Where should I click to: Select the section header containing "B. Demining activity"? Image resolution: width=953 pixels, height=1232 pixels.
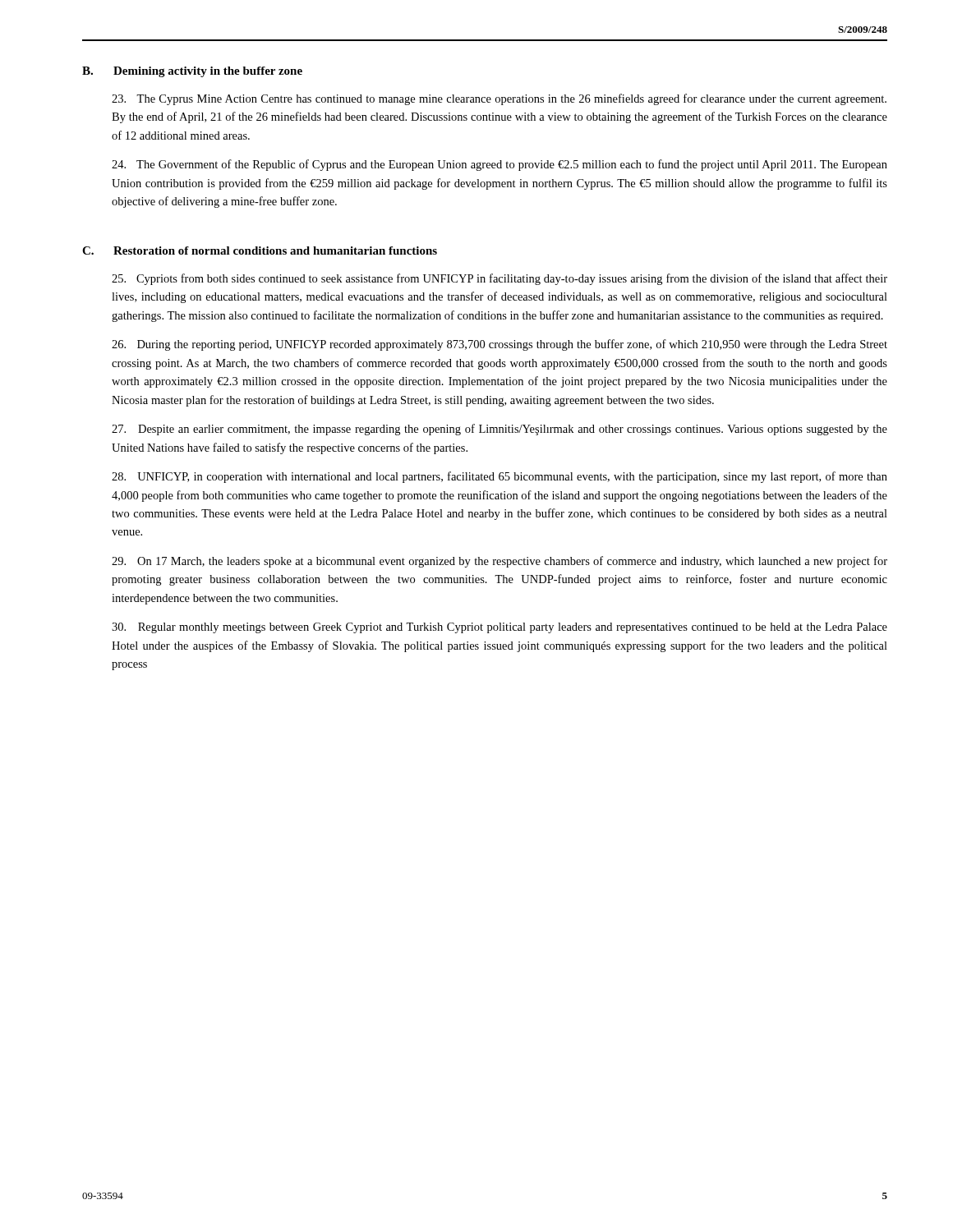click(x=192, y=71)
